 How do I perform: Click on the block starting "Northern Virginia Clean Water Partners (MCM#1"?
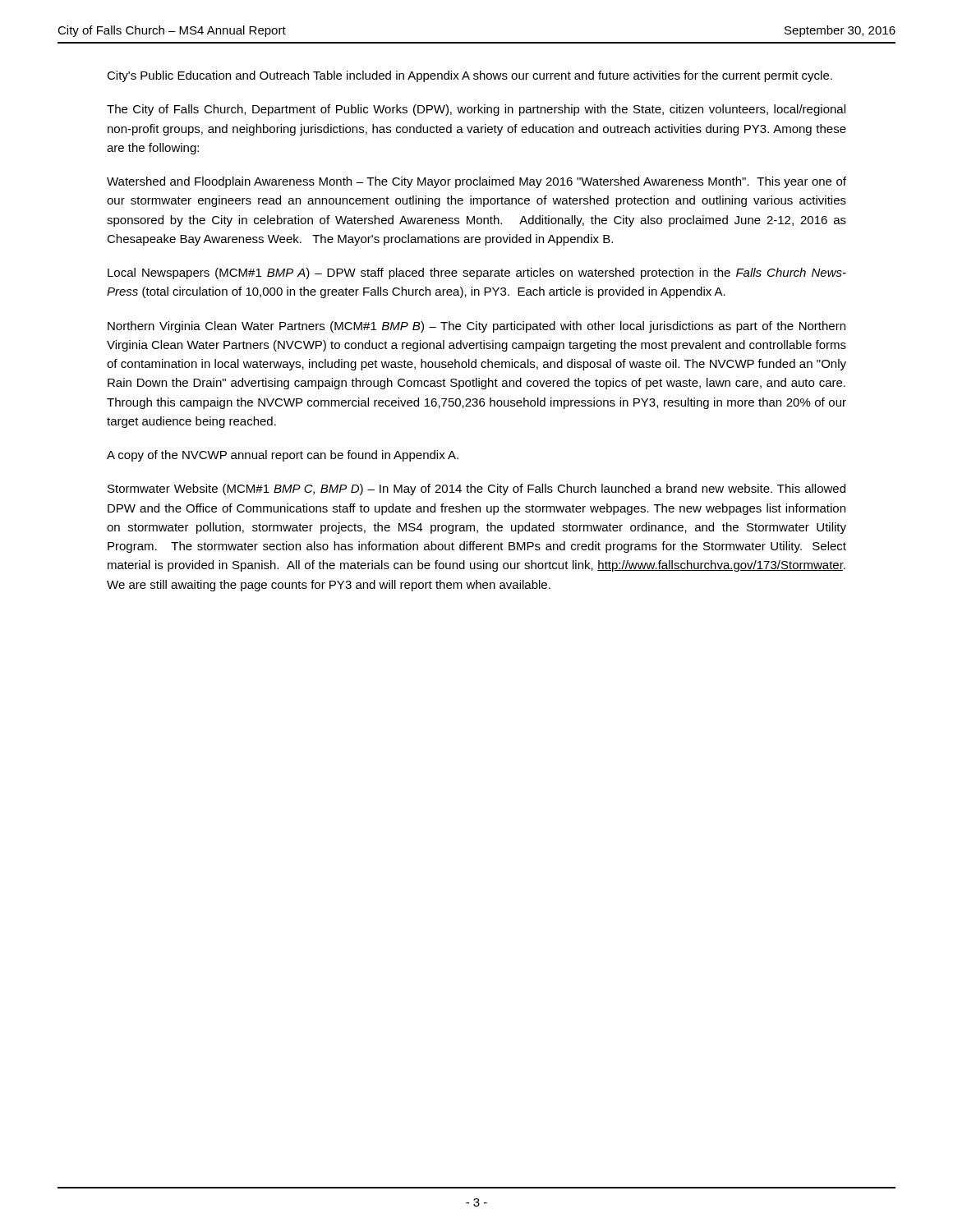click(x=476, y=373)
